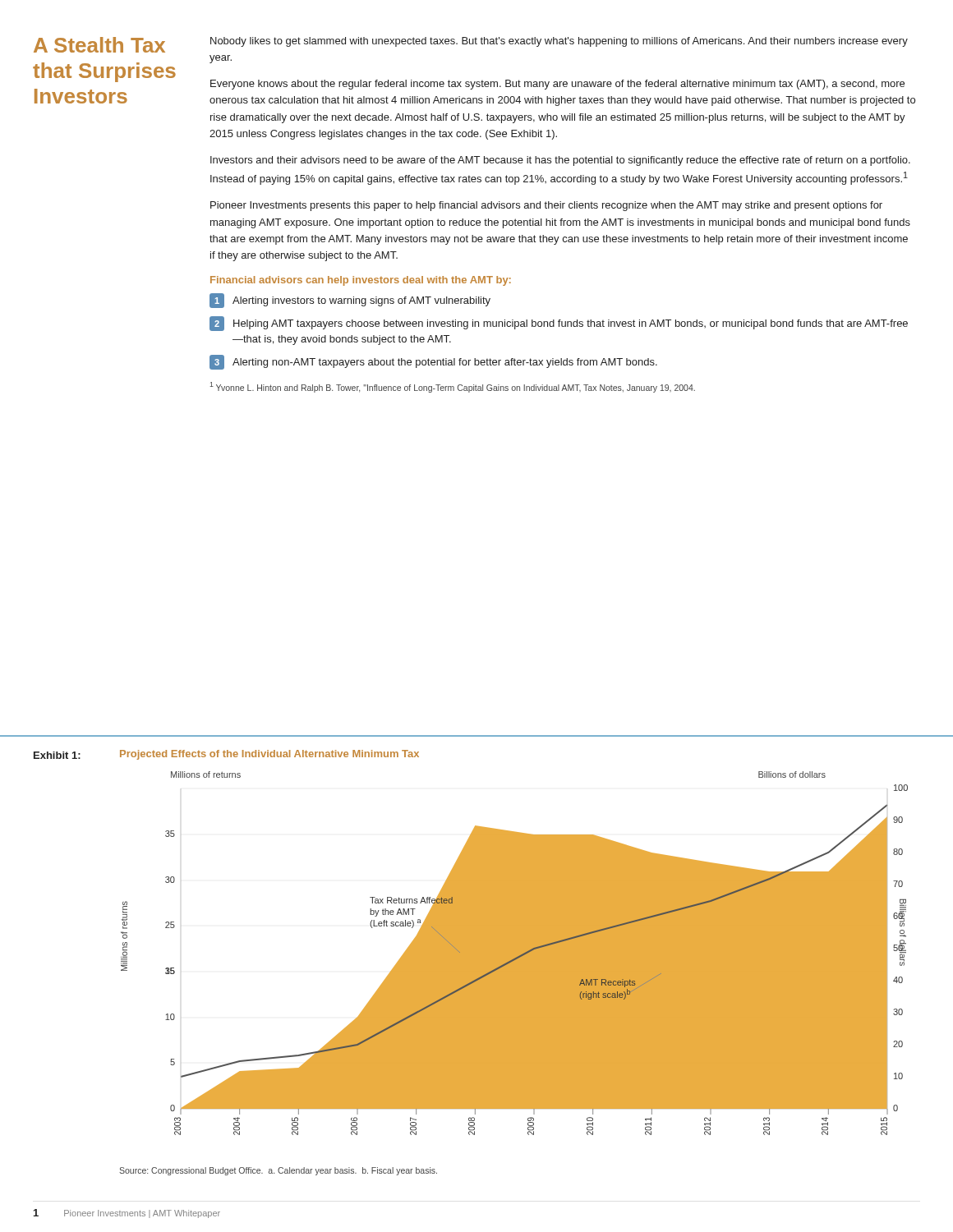Locate the block of text that opens with "Everyone knows about the regular federal"
Screen dimensions: 1232x953
click(563, 108)
